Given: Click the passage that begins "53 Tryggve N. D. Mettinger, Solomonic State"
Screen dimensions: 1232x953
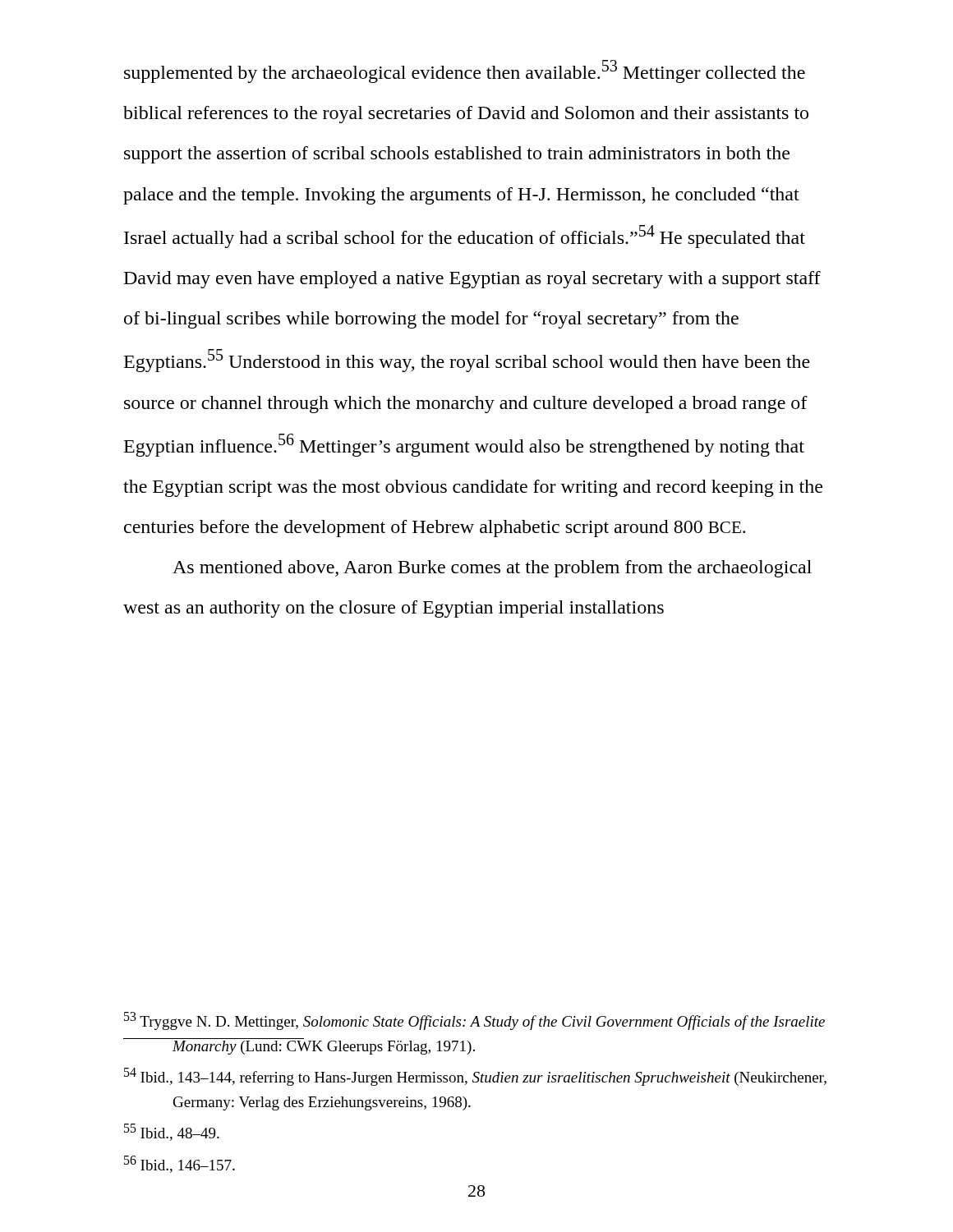Looking at the screenshot, I should click(474, 1032).
